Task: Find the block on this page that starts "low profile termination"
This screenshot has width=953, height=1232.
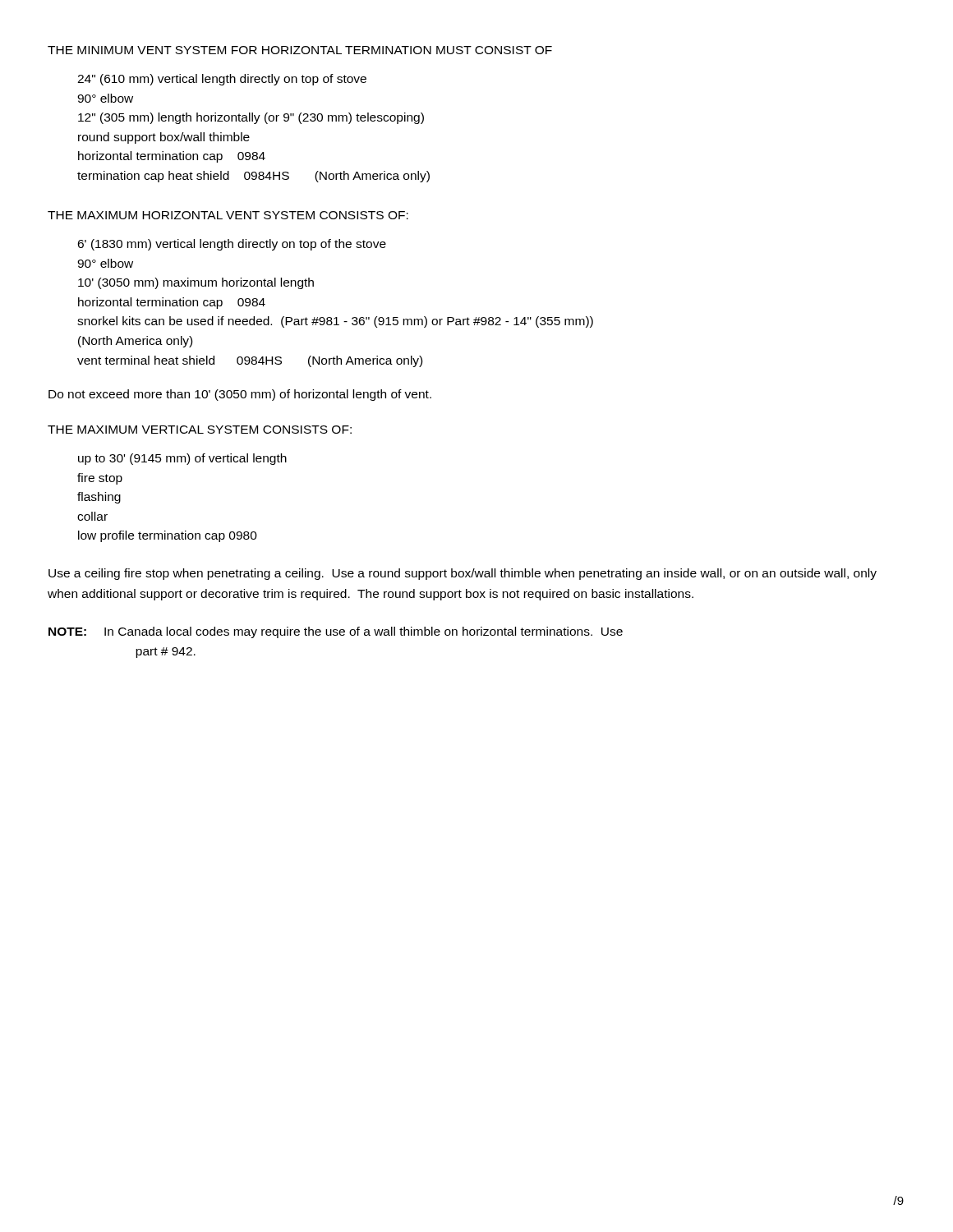Action: tap(167, 535)
